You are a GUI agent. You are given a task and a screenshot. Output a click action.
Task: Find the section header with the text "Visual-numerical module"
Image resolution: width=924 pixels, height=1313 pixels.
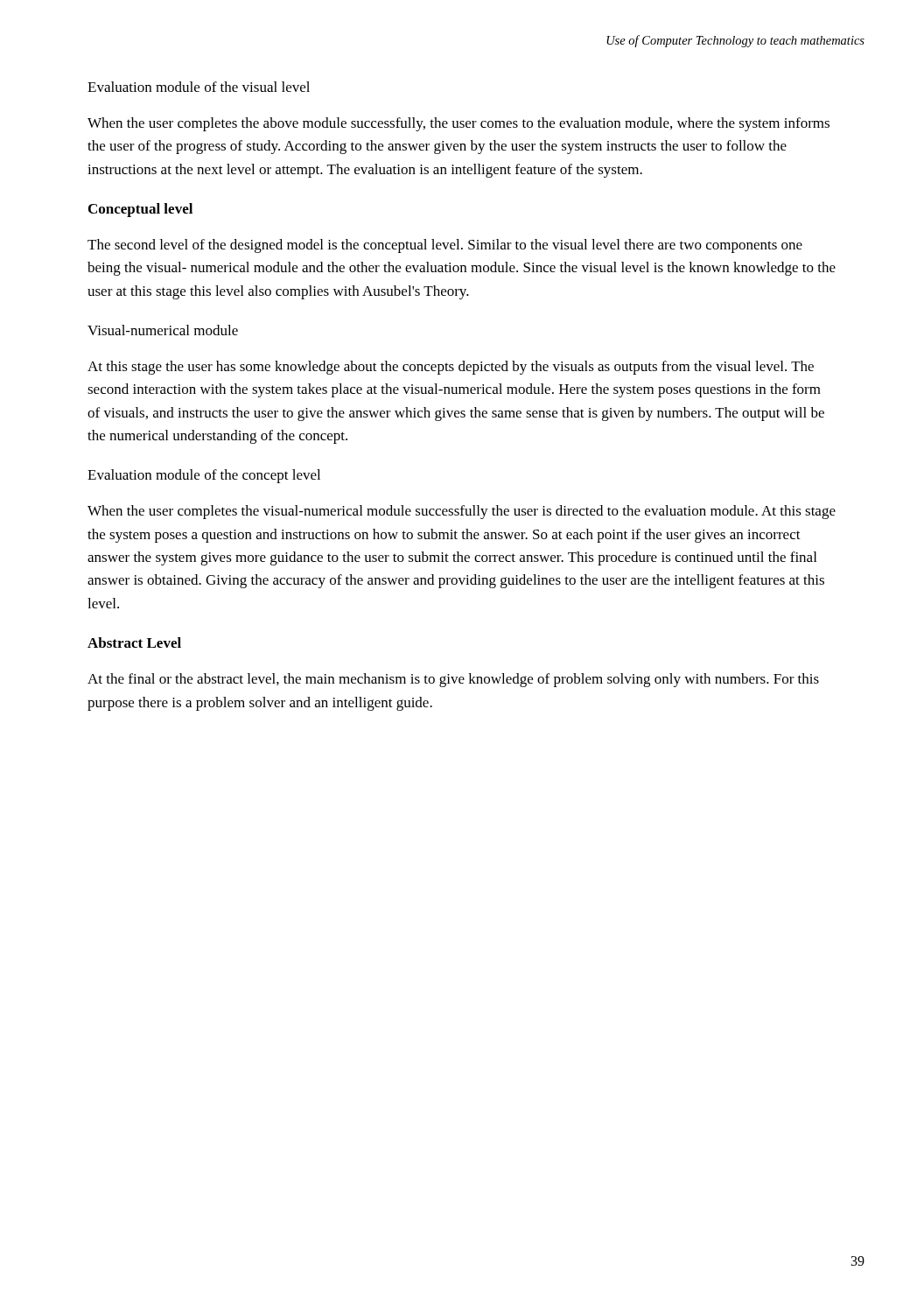coord(163,330)
